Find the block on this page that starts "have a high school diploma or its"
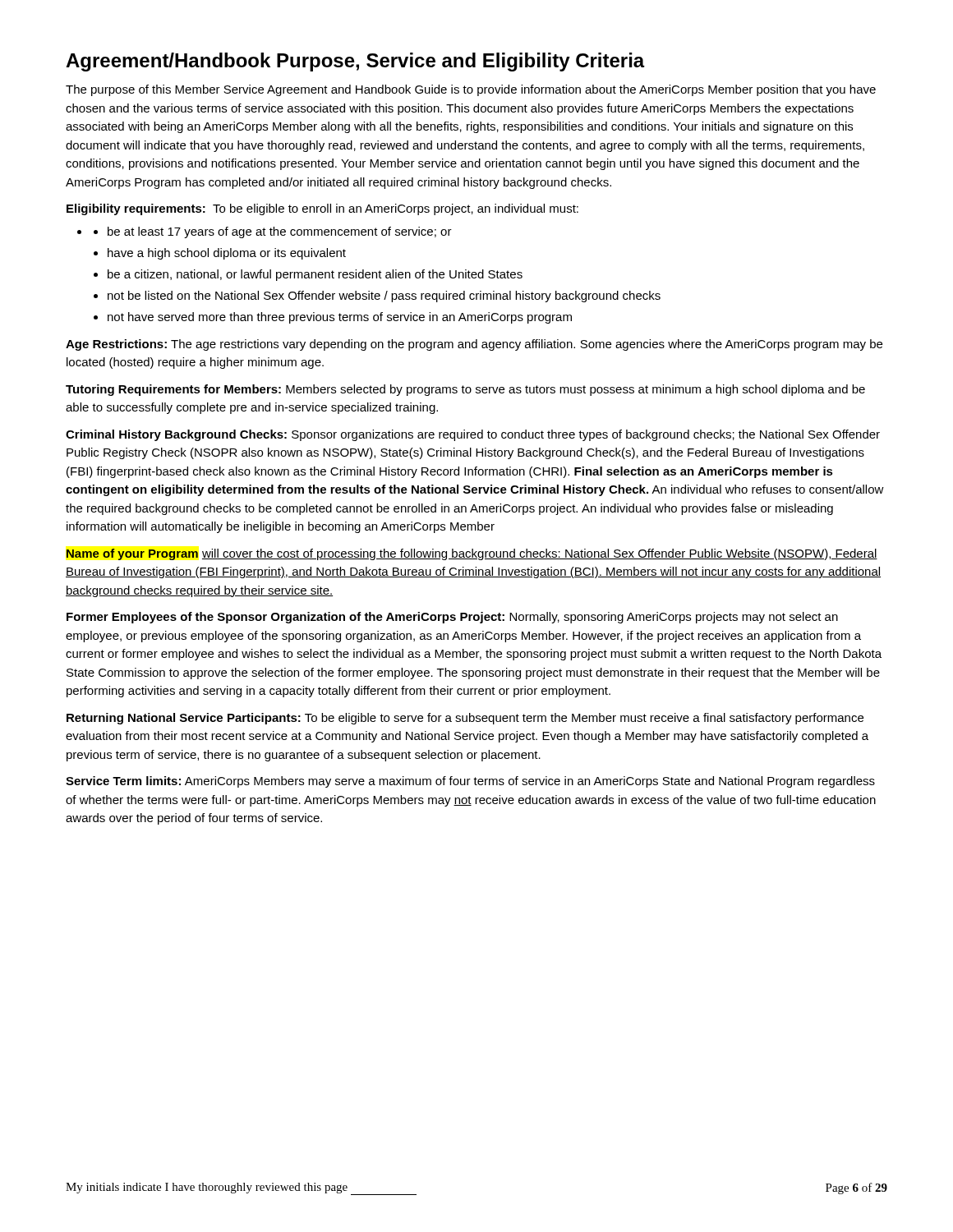The width and height of the screenshot is (953, 1232). [220, 254]
